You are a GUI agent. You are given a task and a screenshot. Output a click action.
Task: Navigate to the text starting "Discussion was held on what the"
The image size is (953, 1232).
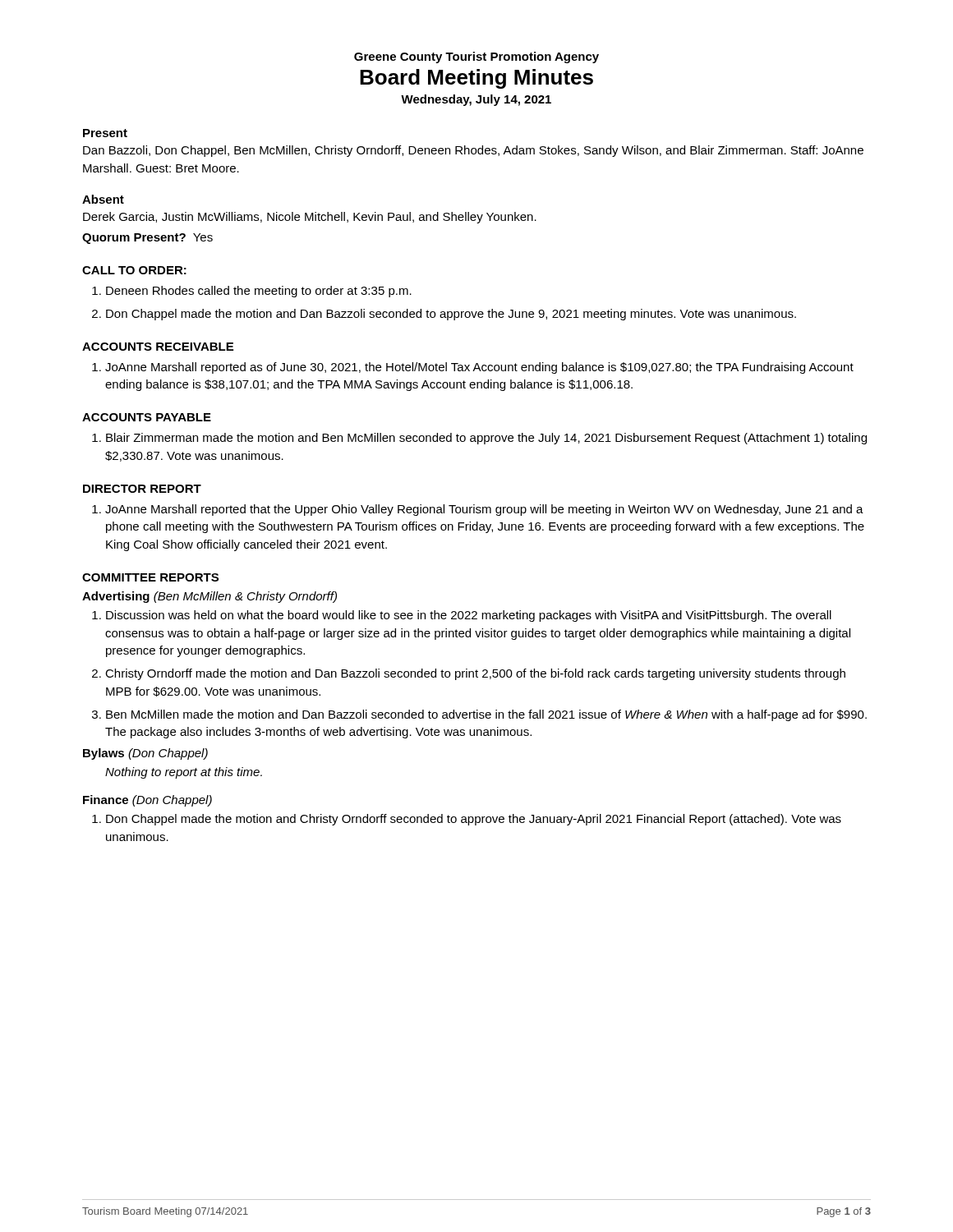tap(488, 633)
